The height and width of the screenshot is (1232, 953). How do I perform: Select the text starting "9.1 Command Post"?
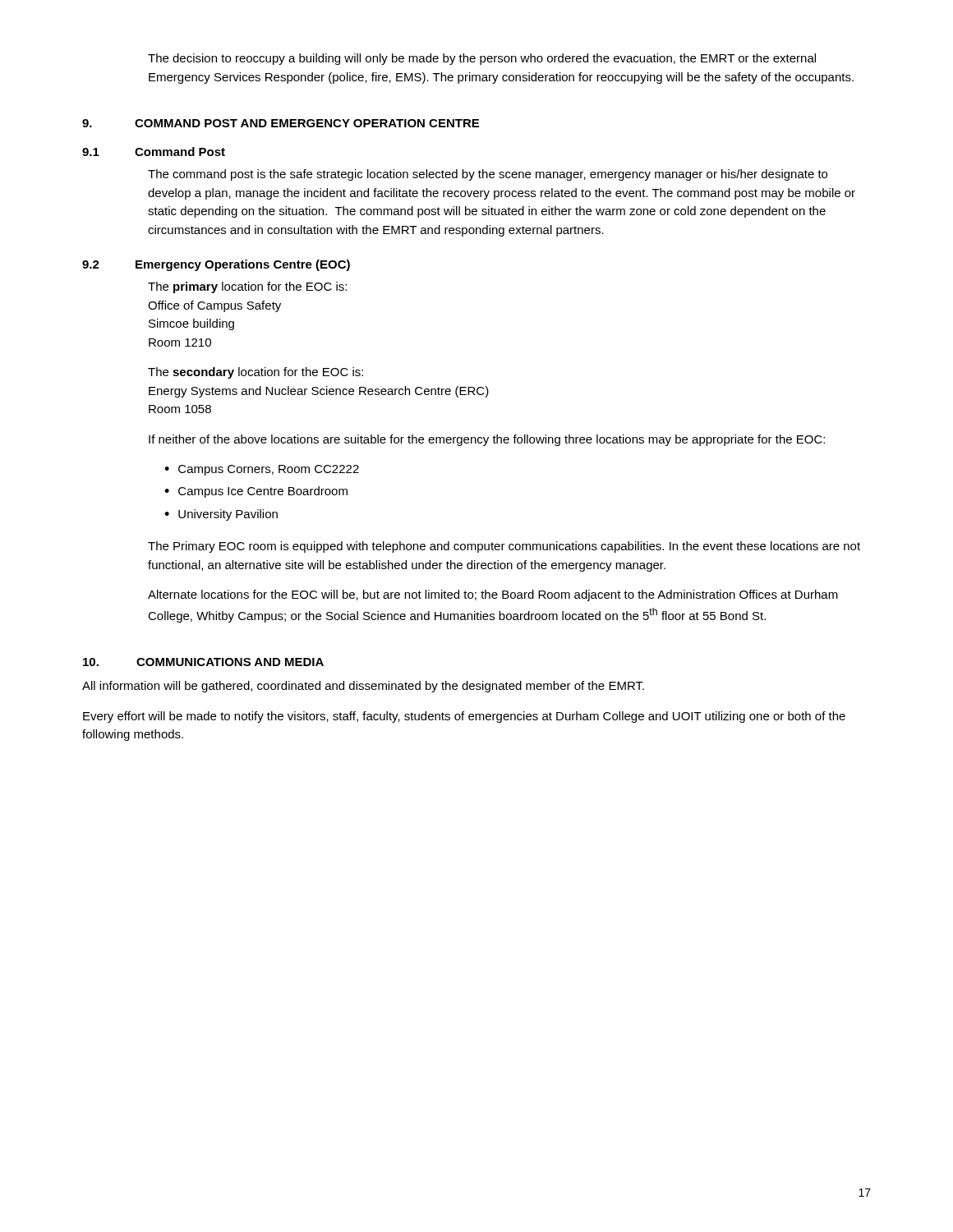pos(154,152)
